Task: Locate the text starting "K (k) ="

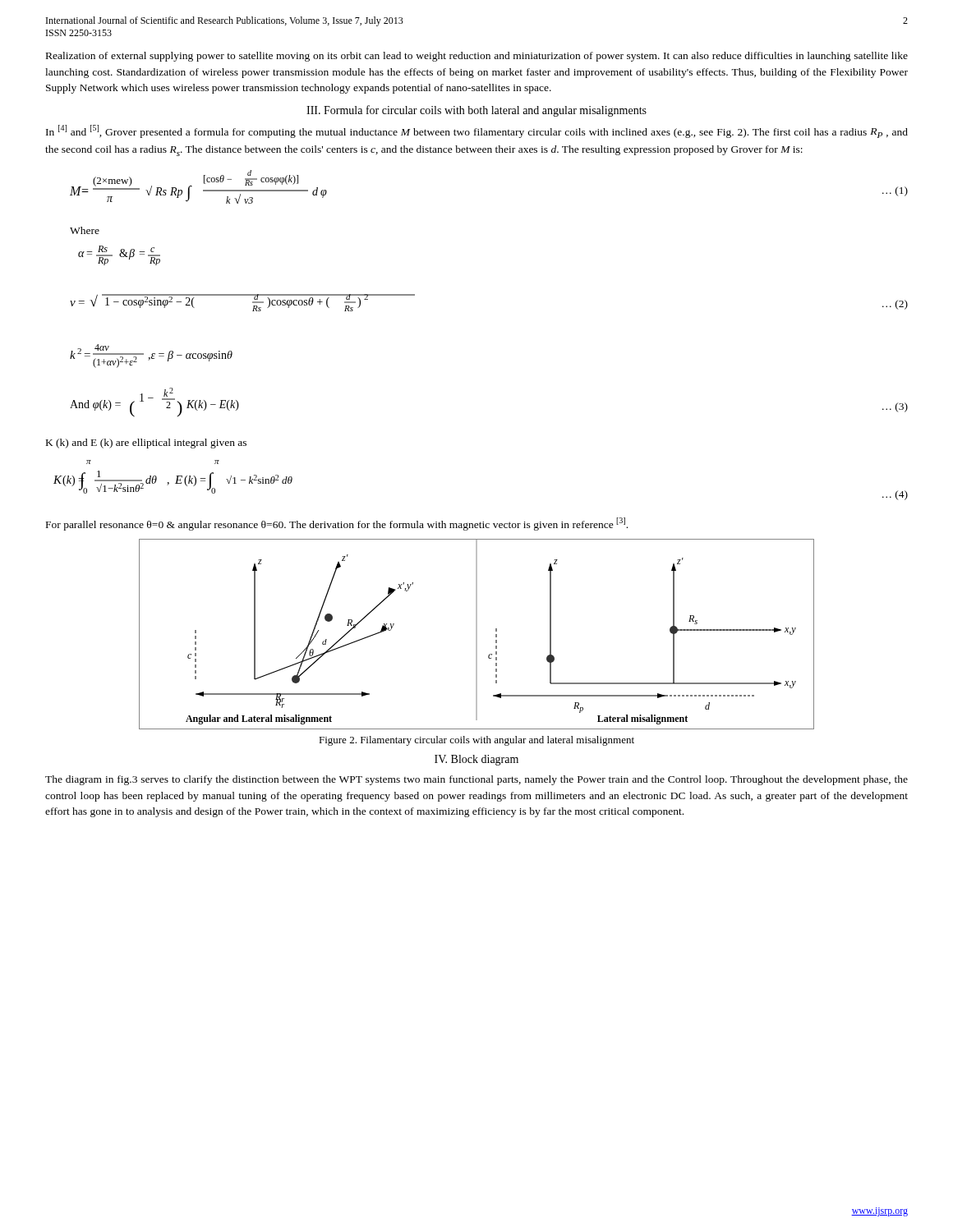Action: pos(89,462)
